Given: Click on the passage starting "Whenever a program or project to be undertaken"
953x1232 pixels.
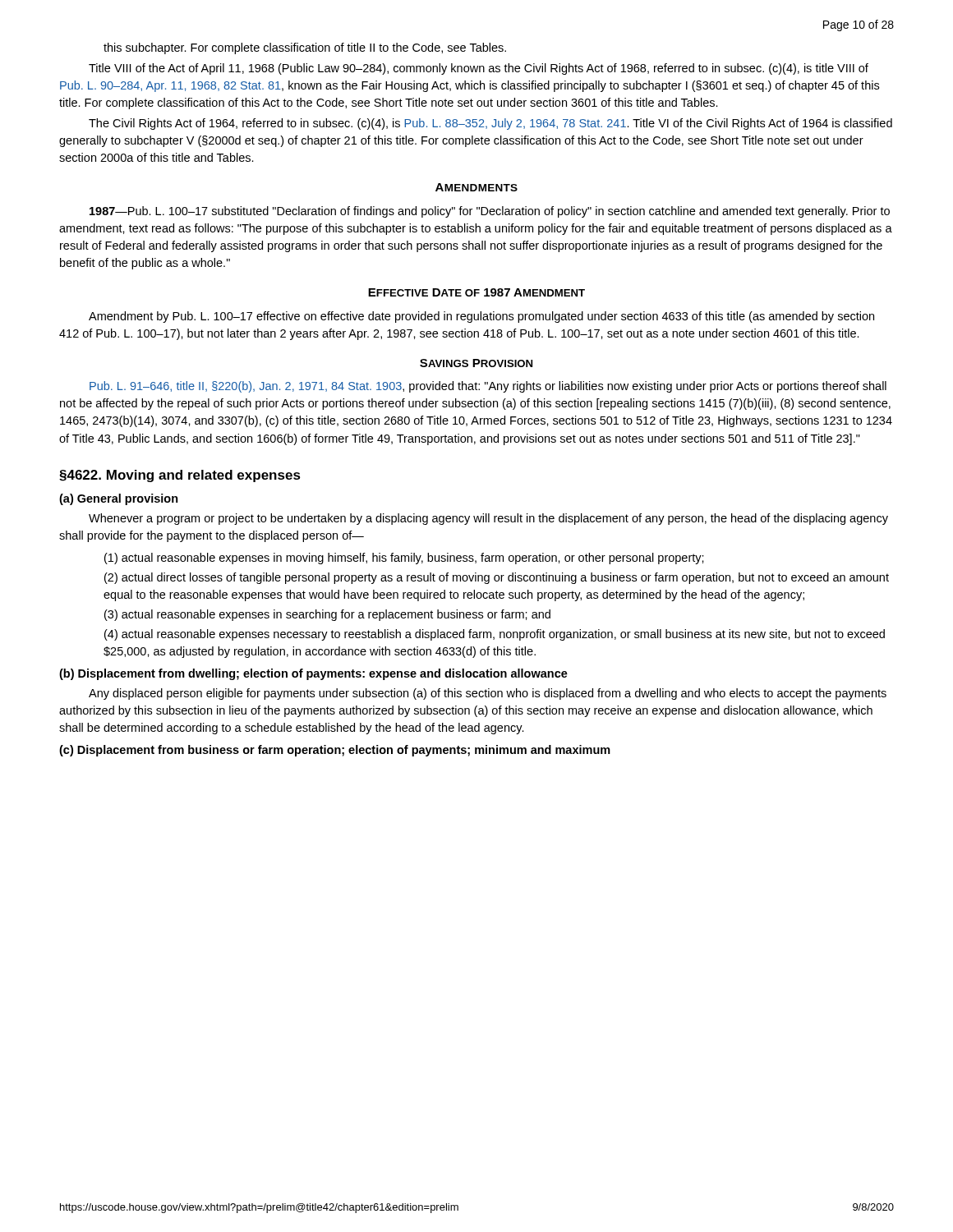Looking at the screenshot, I should (x=476, y=527).
